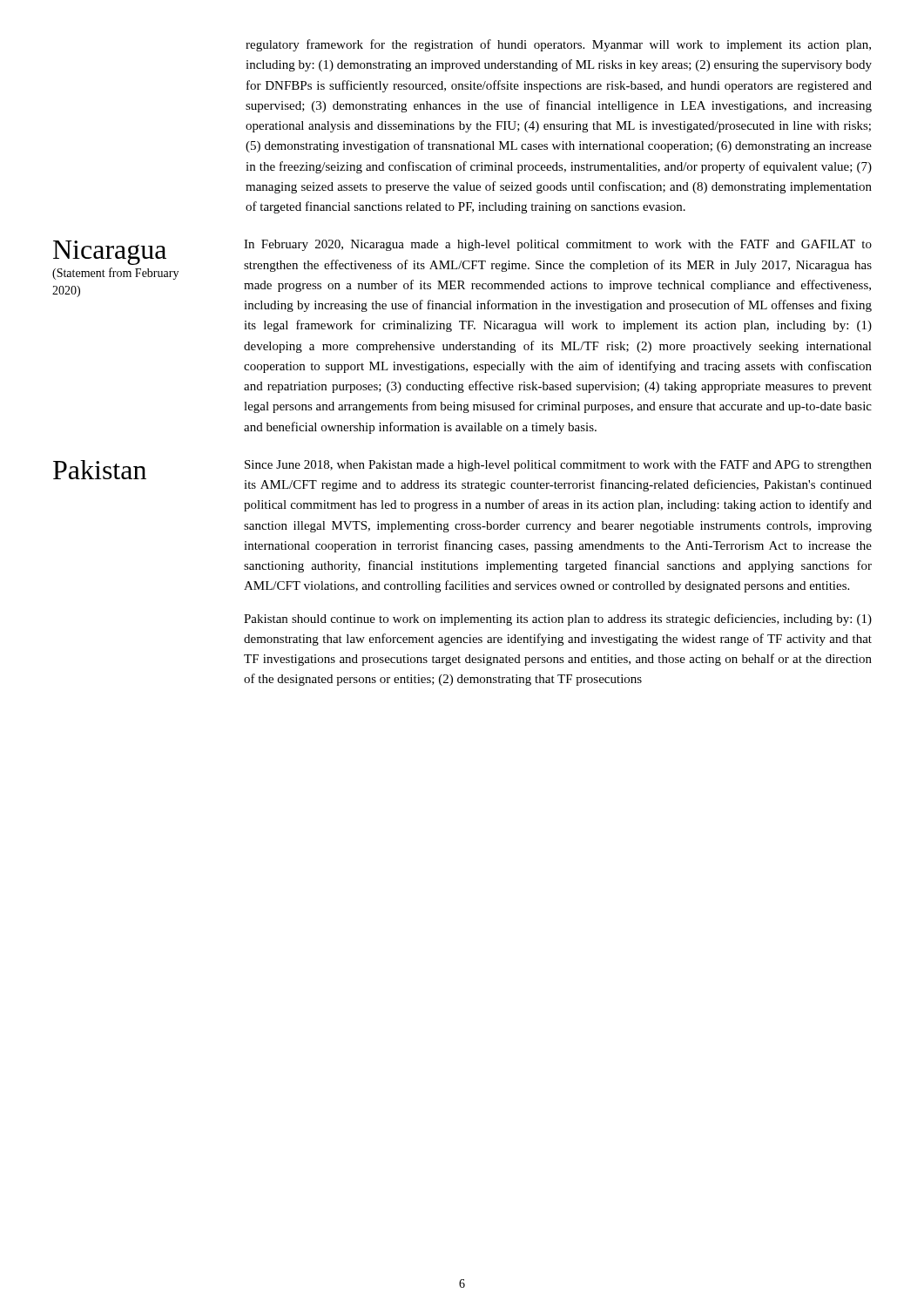Click on the text that says "(Statement from February2020)"
924x1307 pixels.
[x=116, y=282]
